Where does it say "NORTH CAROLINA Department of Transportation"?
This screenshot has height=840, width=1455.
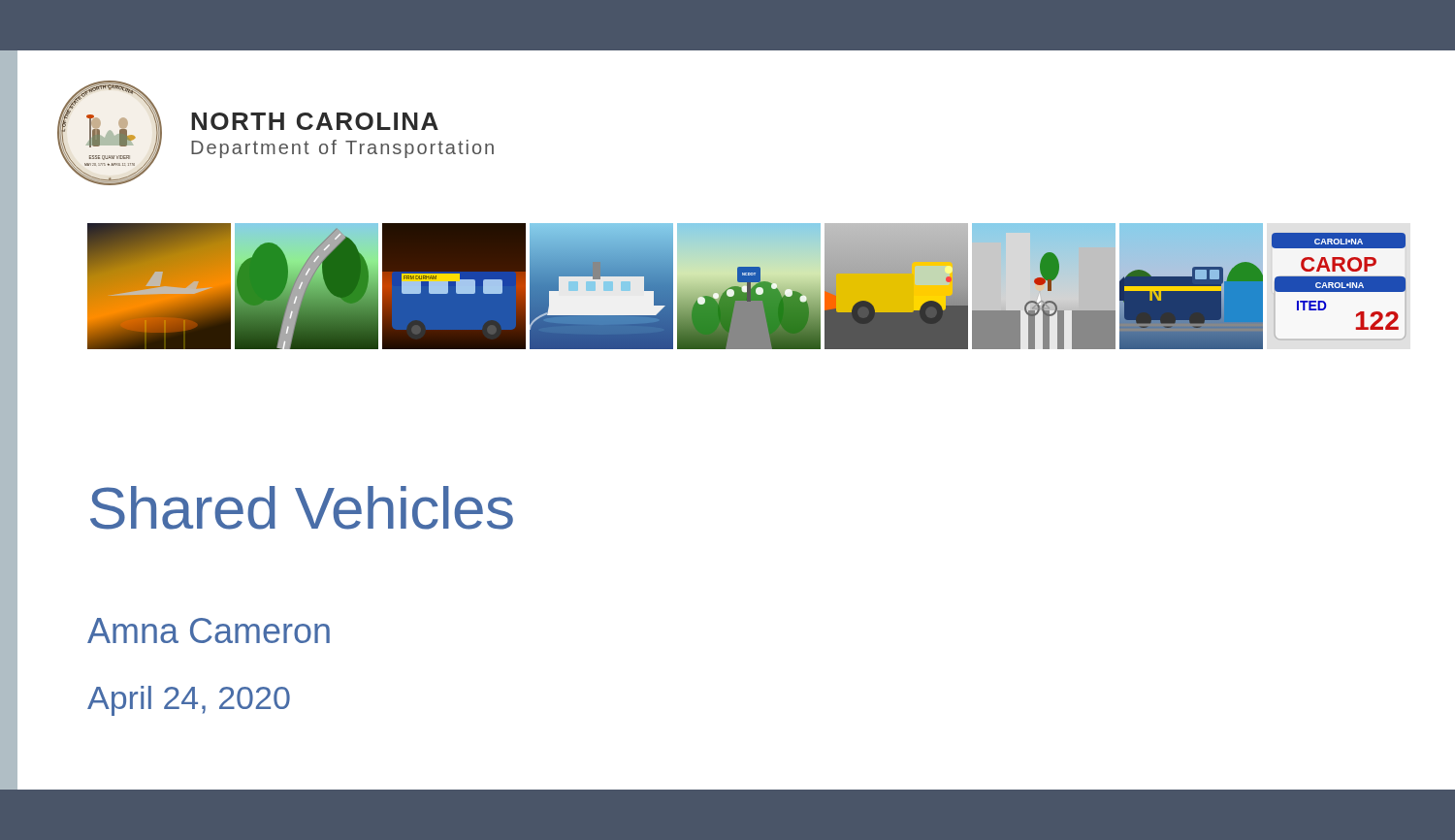click(x=343, y=133)
